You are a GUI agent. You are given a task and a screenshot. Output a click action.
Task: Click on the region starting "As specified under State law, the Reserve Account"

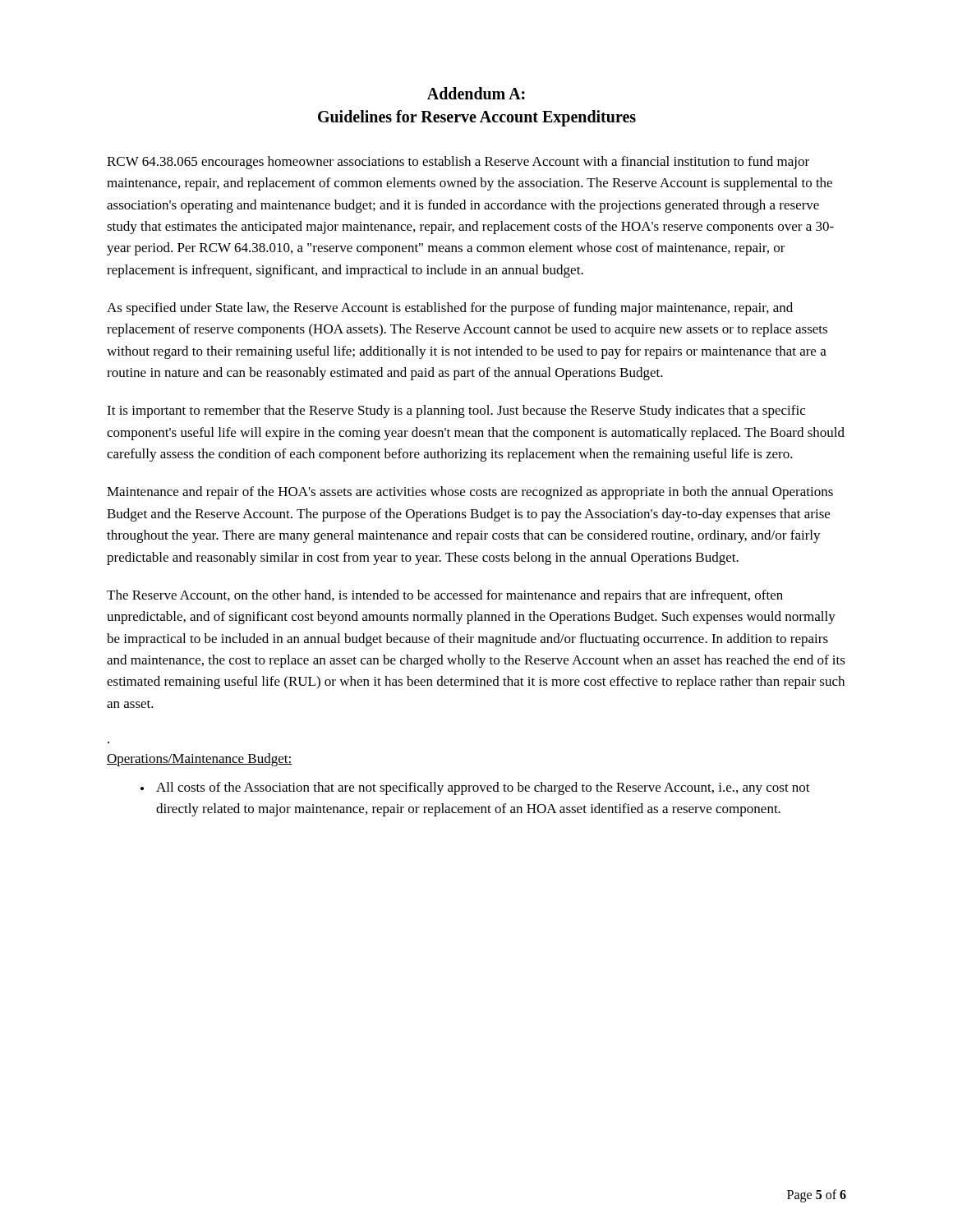point(467,340)
